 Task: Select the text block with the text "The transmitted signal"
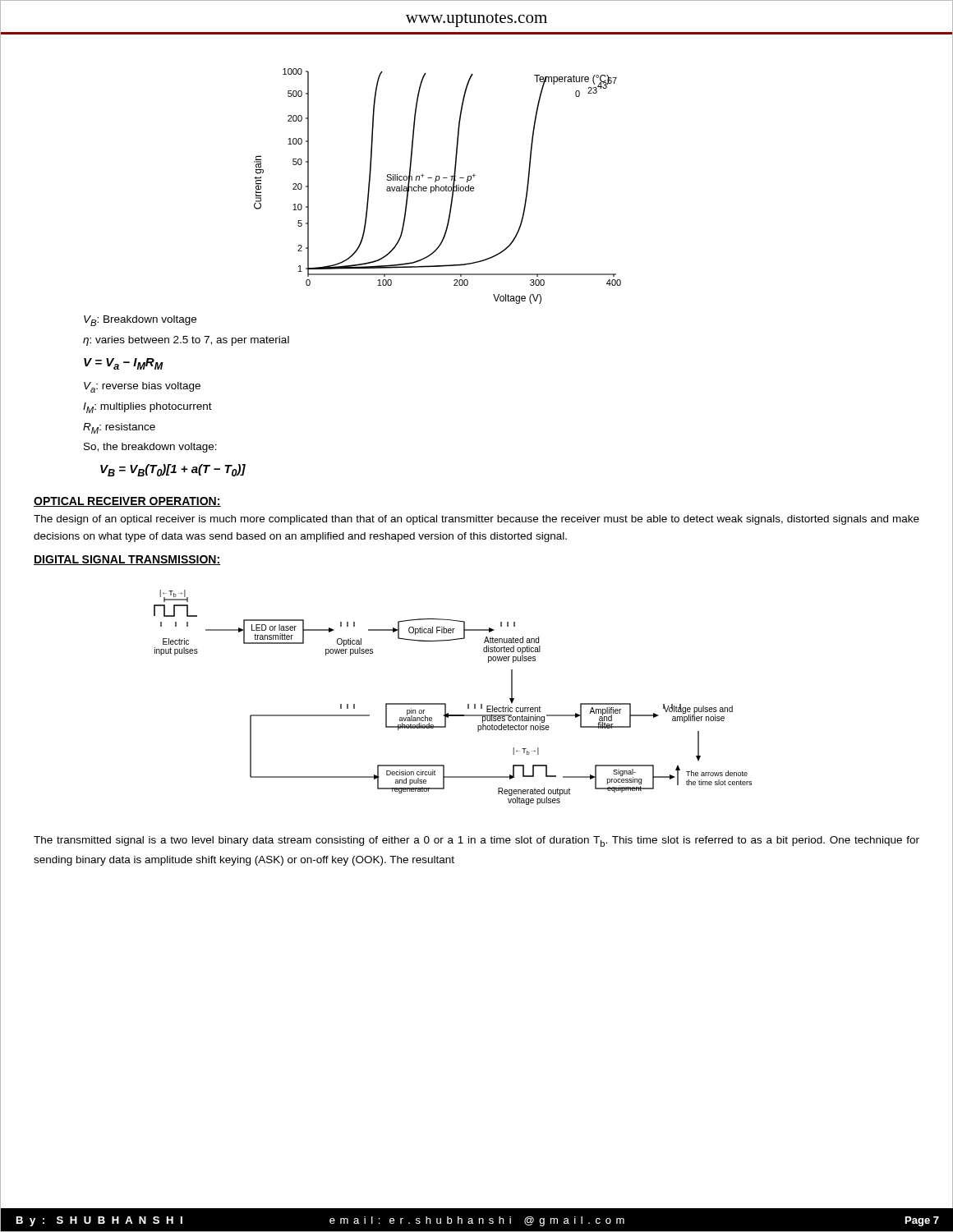tap(476, 850)
